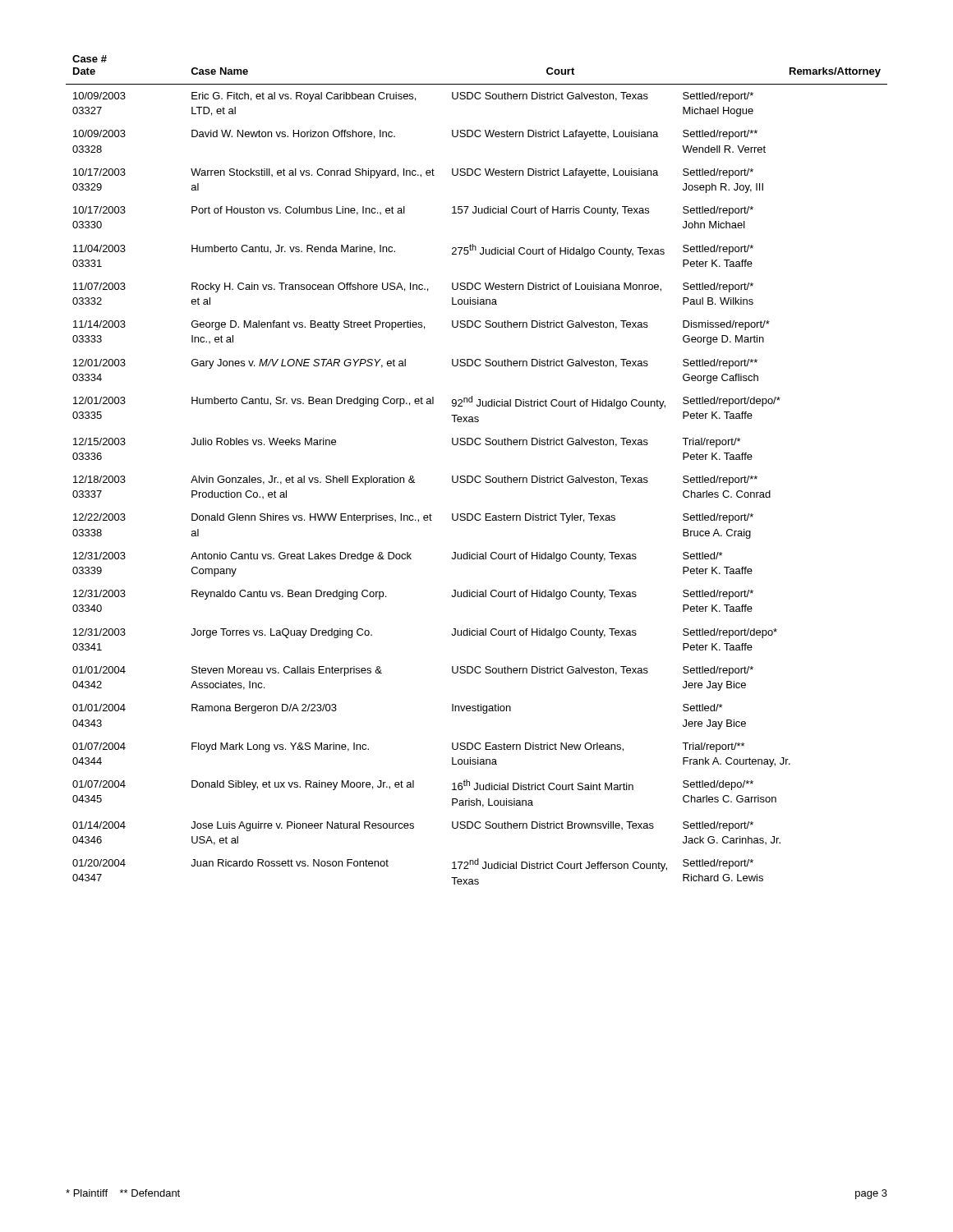Click on the table containing "Humberto Cantu, Sr. vs."
This screenshot has width=953, height=1232.
coord(476,471)
